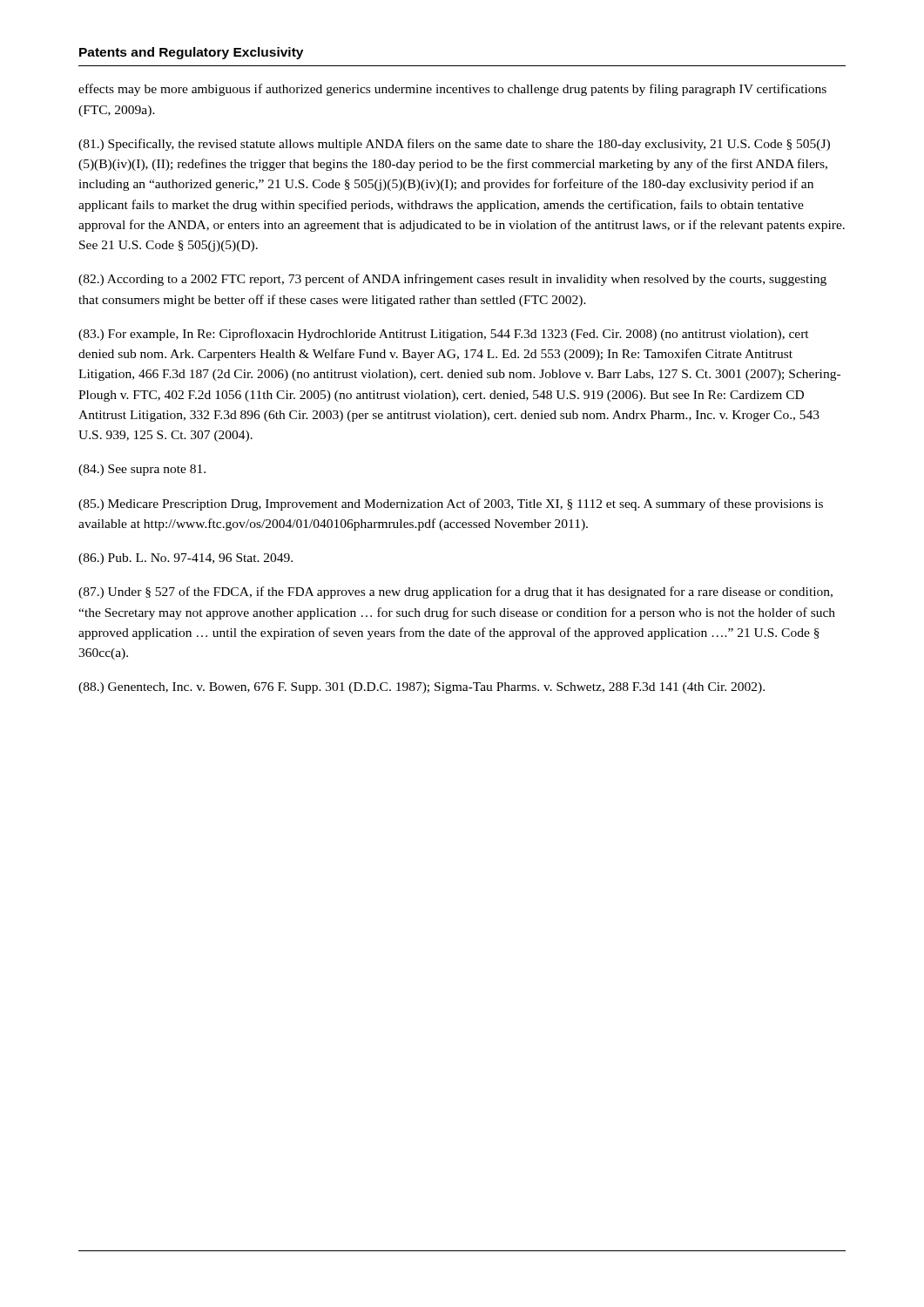Viewport: 924px width, 1307px height.
Task: Find the list item that says "(81.) Specifically, the revised"
Action: (x=462, y=194)
